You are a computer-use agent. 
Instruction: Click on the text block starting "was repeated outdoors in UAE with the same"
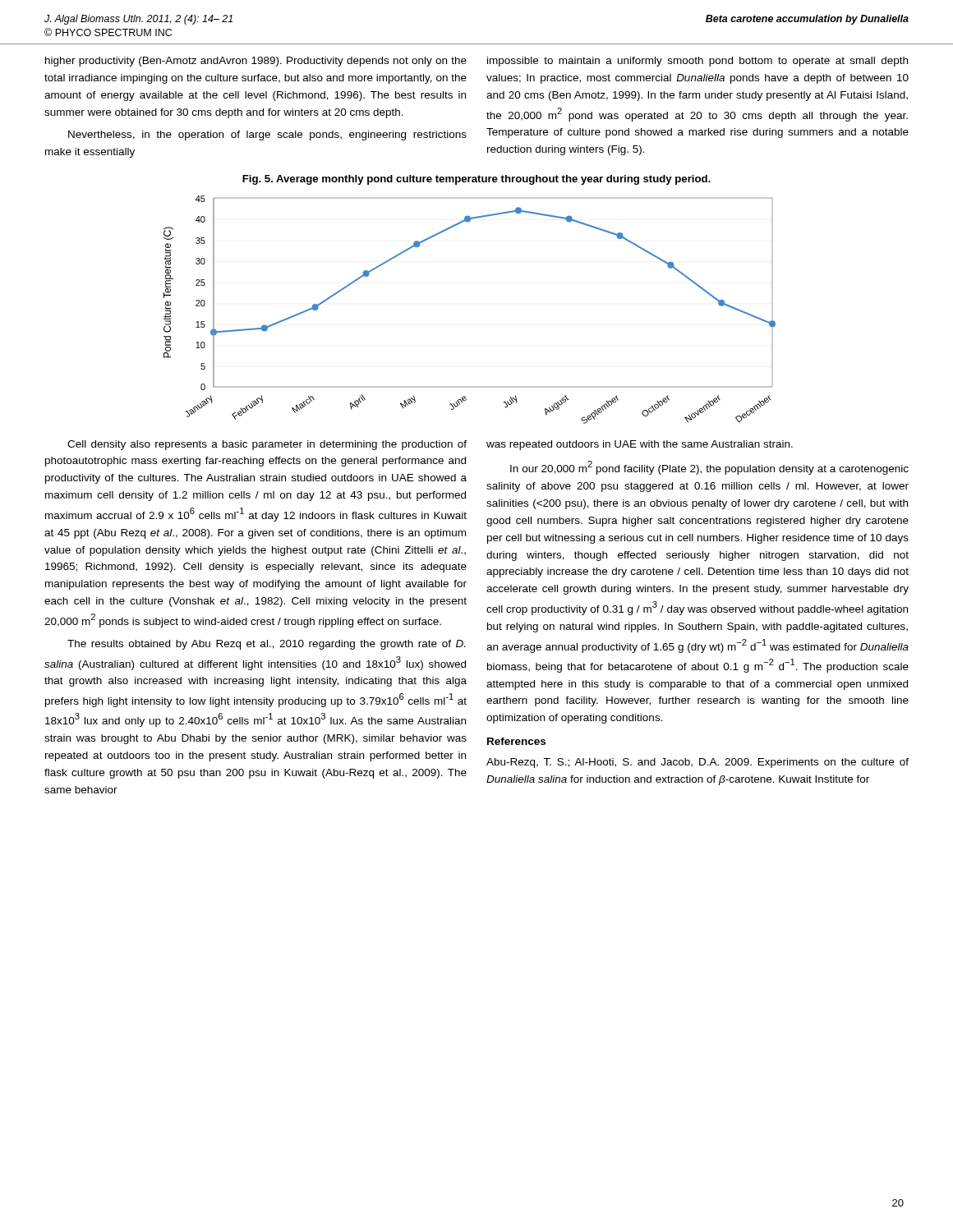click(697, 581)
